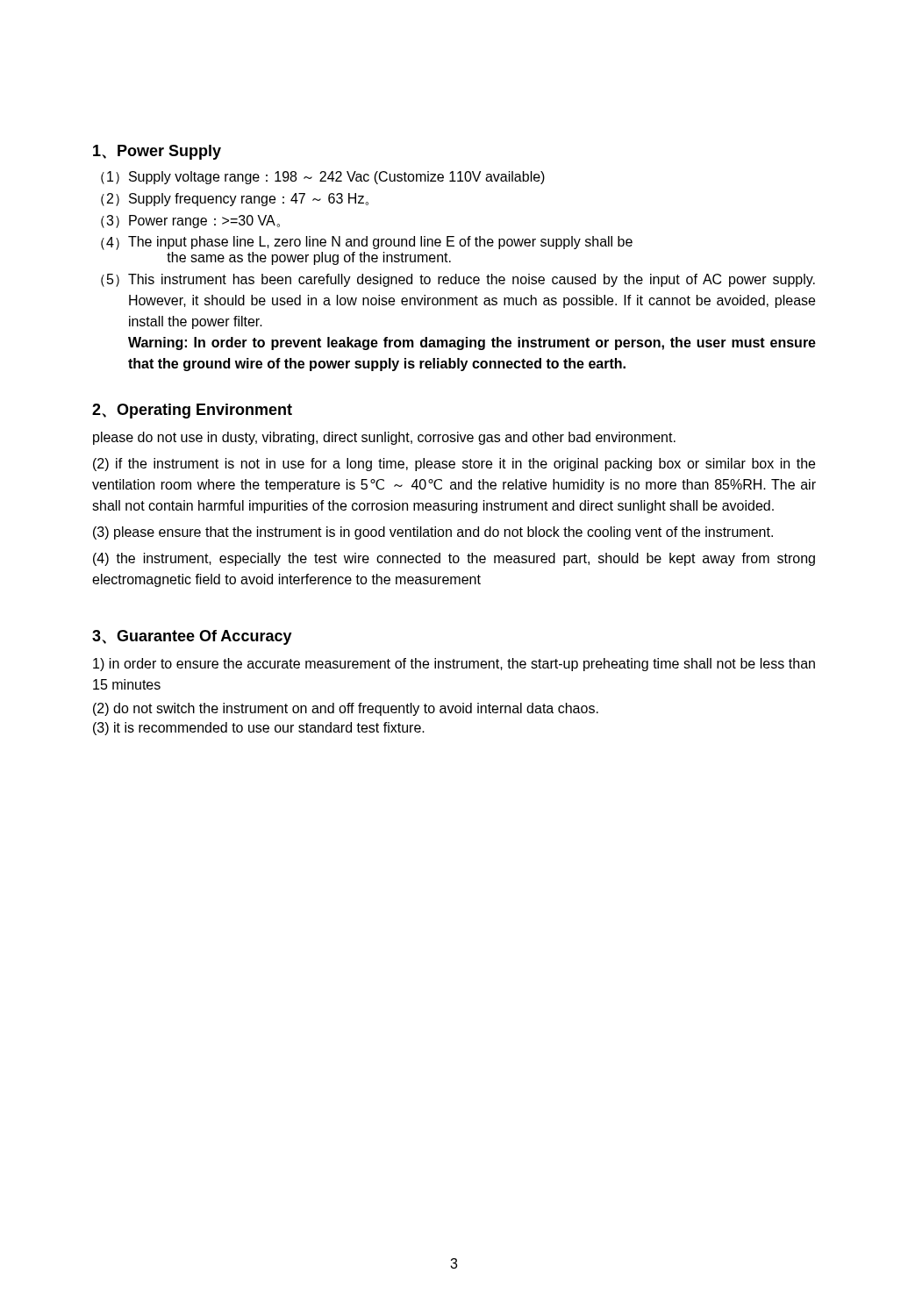Click on the text block starting "please do not use in dusty,"
The height and width of the screenshot is (1316, 908).
[x=384, y=437]
